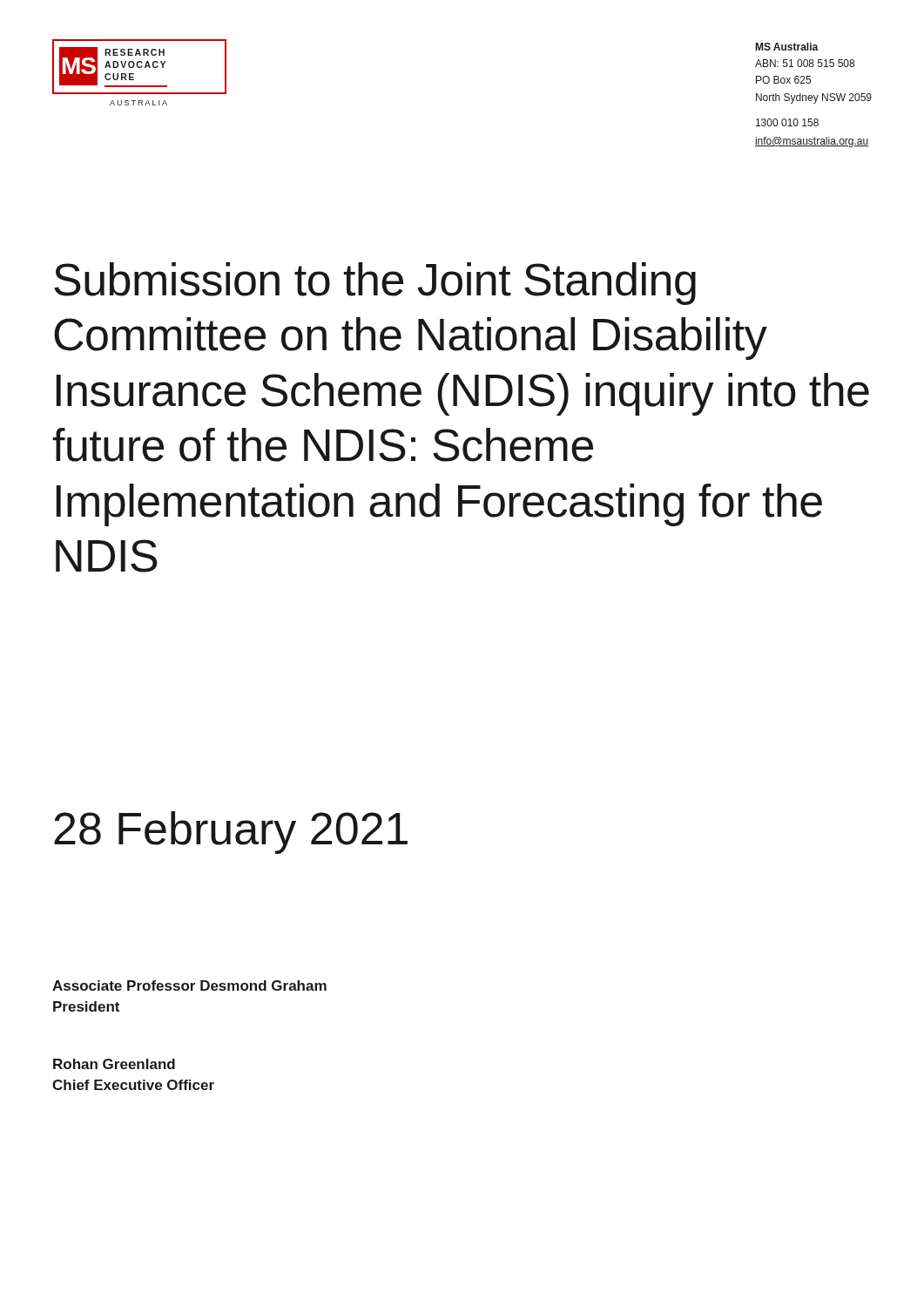Click the passage that begins "Associate Professor Desmond Graham"
924x1307 pixels.
click(190, 997)
